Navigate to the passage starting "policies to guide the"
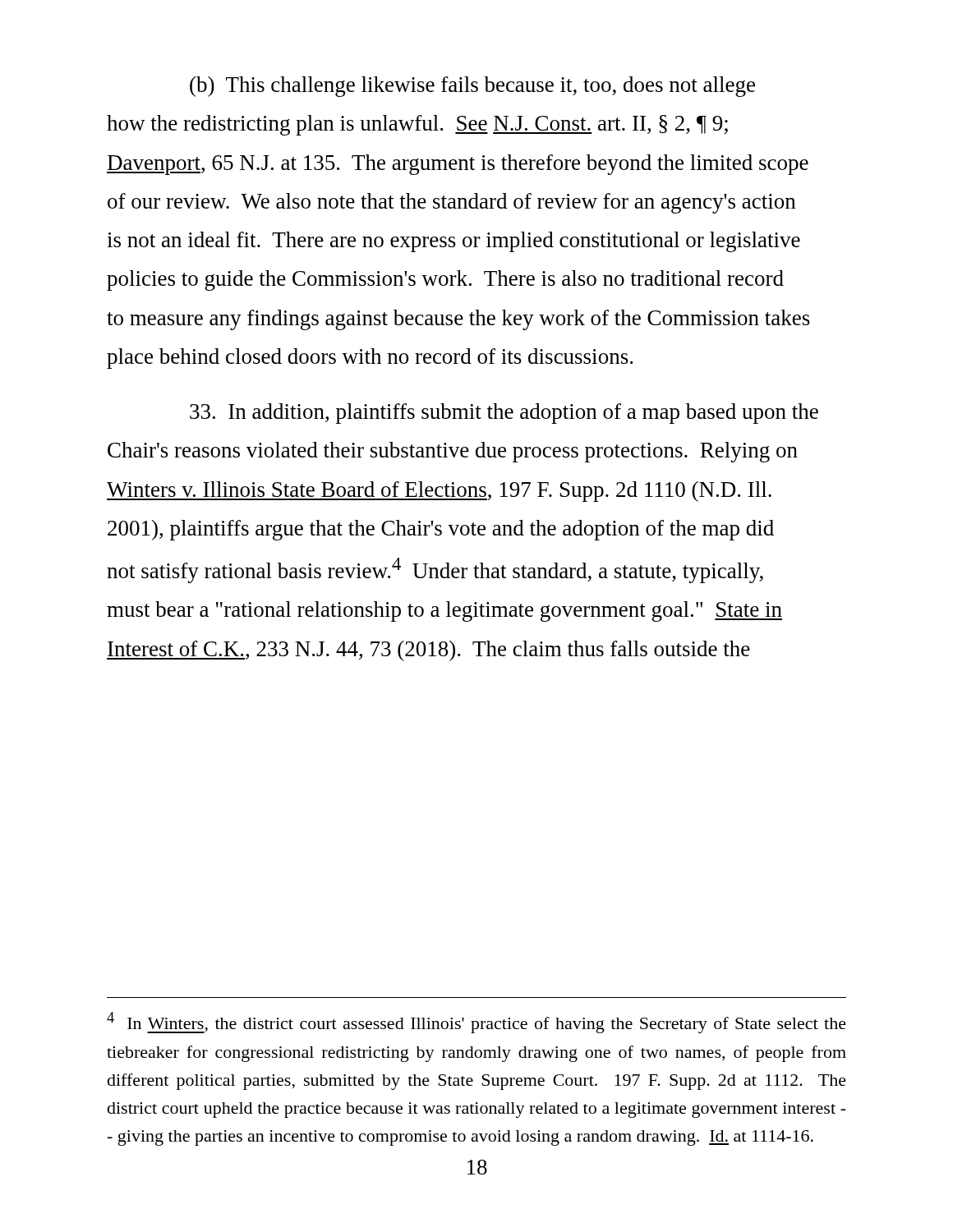The width and height of the screenshot is (953, 1232). tap(445, 279)
